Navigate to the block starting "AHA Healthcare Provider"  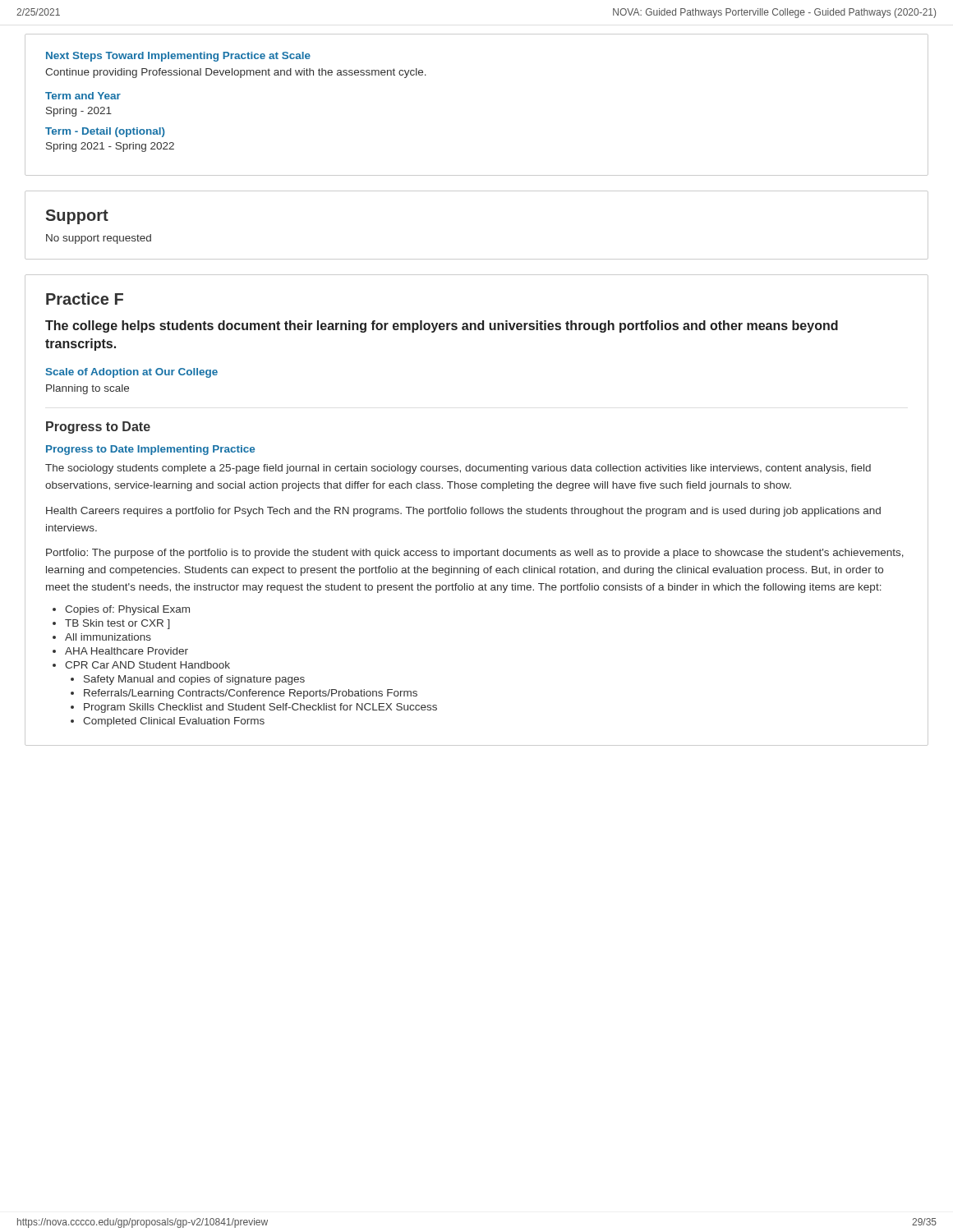click(127, 651)
